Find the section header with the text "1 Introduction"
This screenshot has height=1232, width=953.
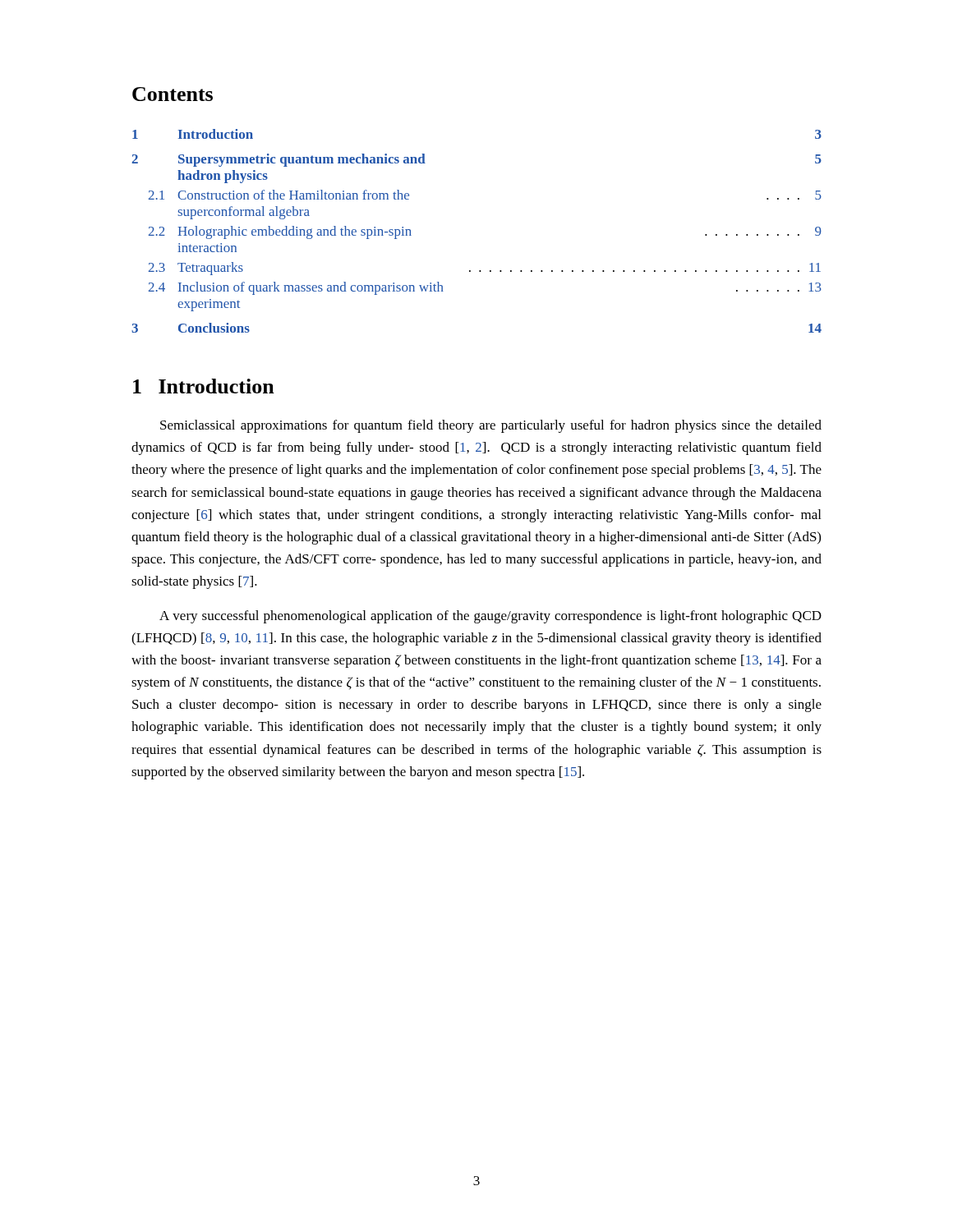coord(203,386)
